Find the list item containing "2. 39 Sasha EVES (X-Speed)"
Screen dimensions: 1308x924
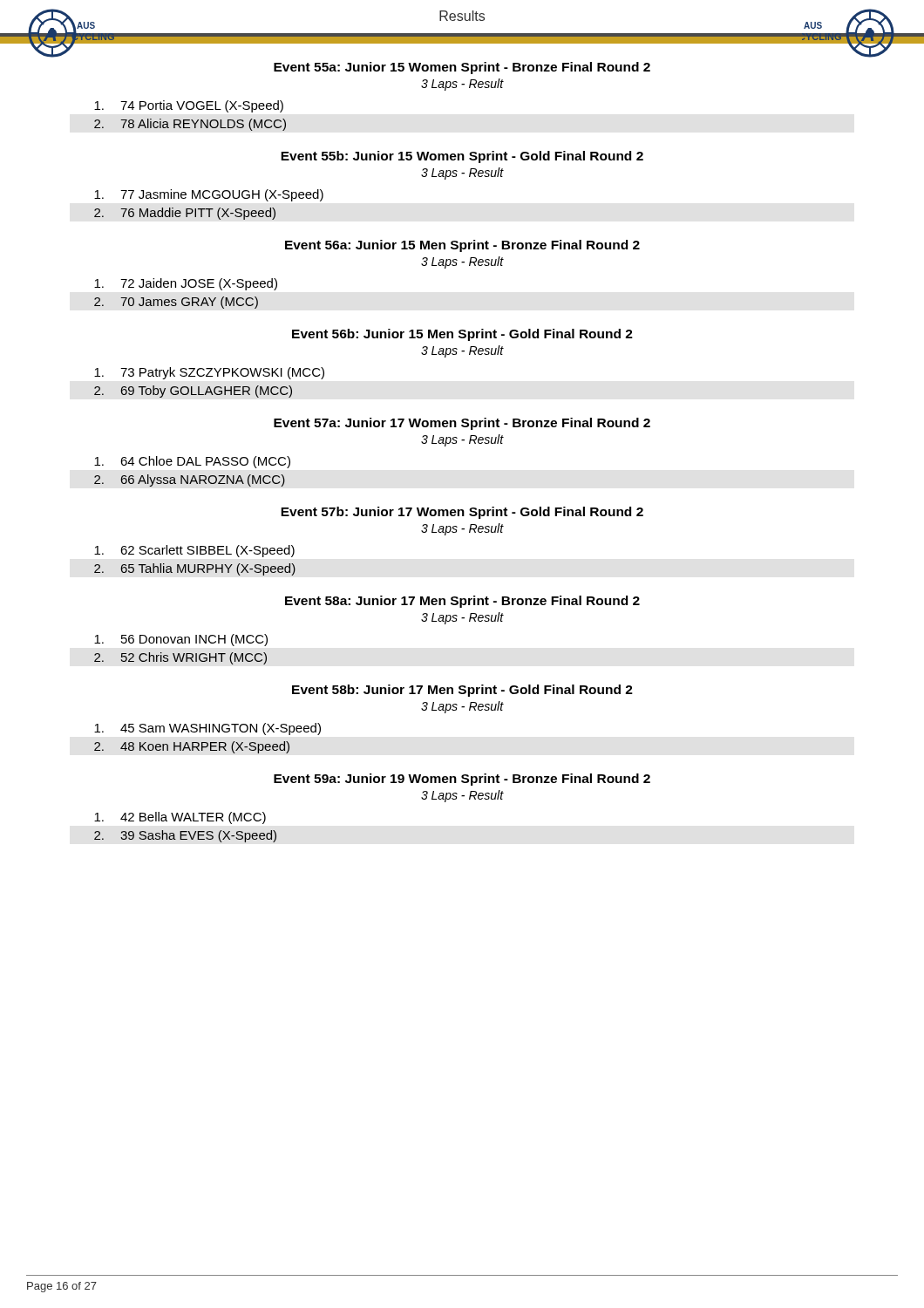click(185, 836)
